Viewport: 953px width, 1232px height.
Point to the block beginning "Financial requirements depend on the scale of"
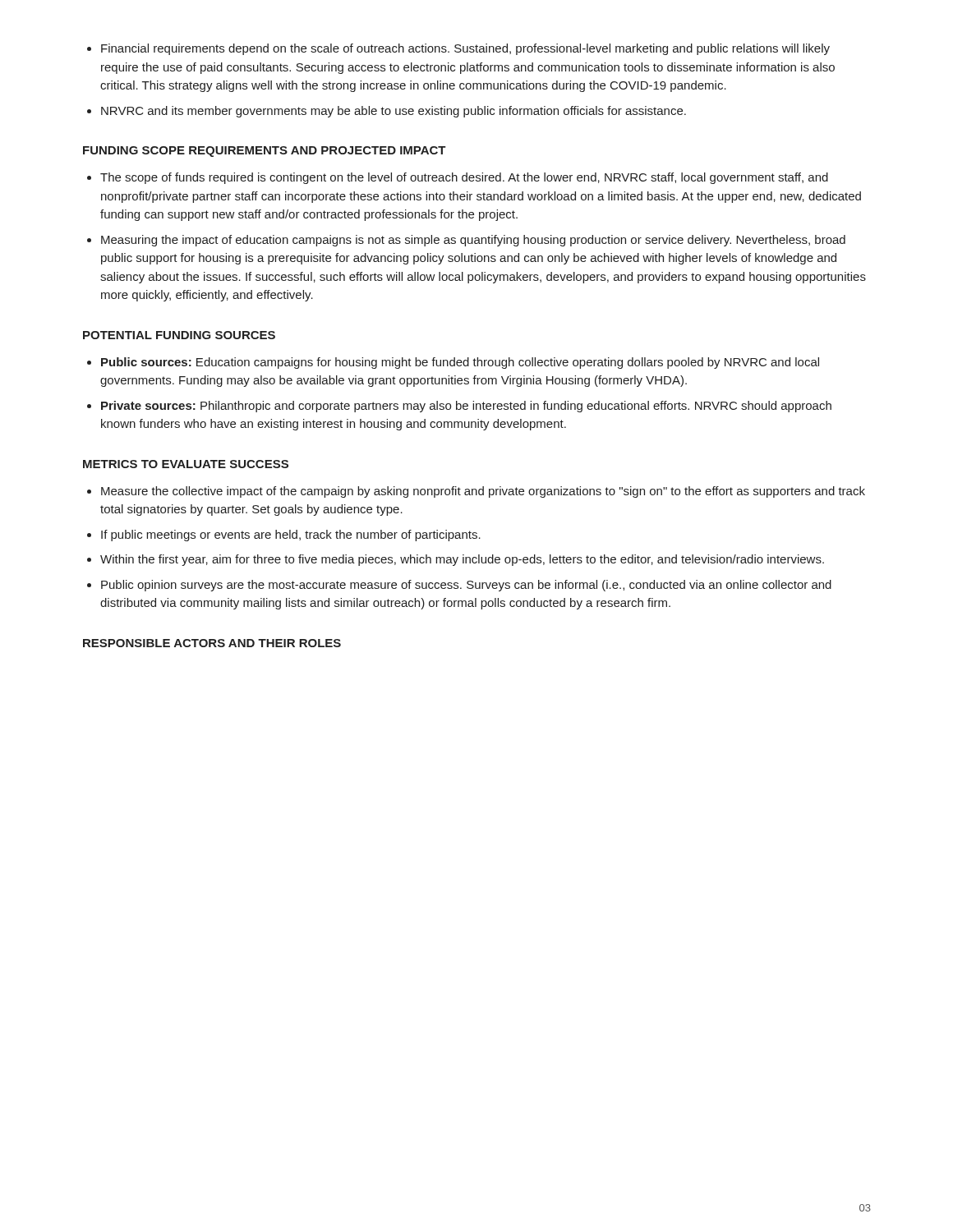476,67
